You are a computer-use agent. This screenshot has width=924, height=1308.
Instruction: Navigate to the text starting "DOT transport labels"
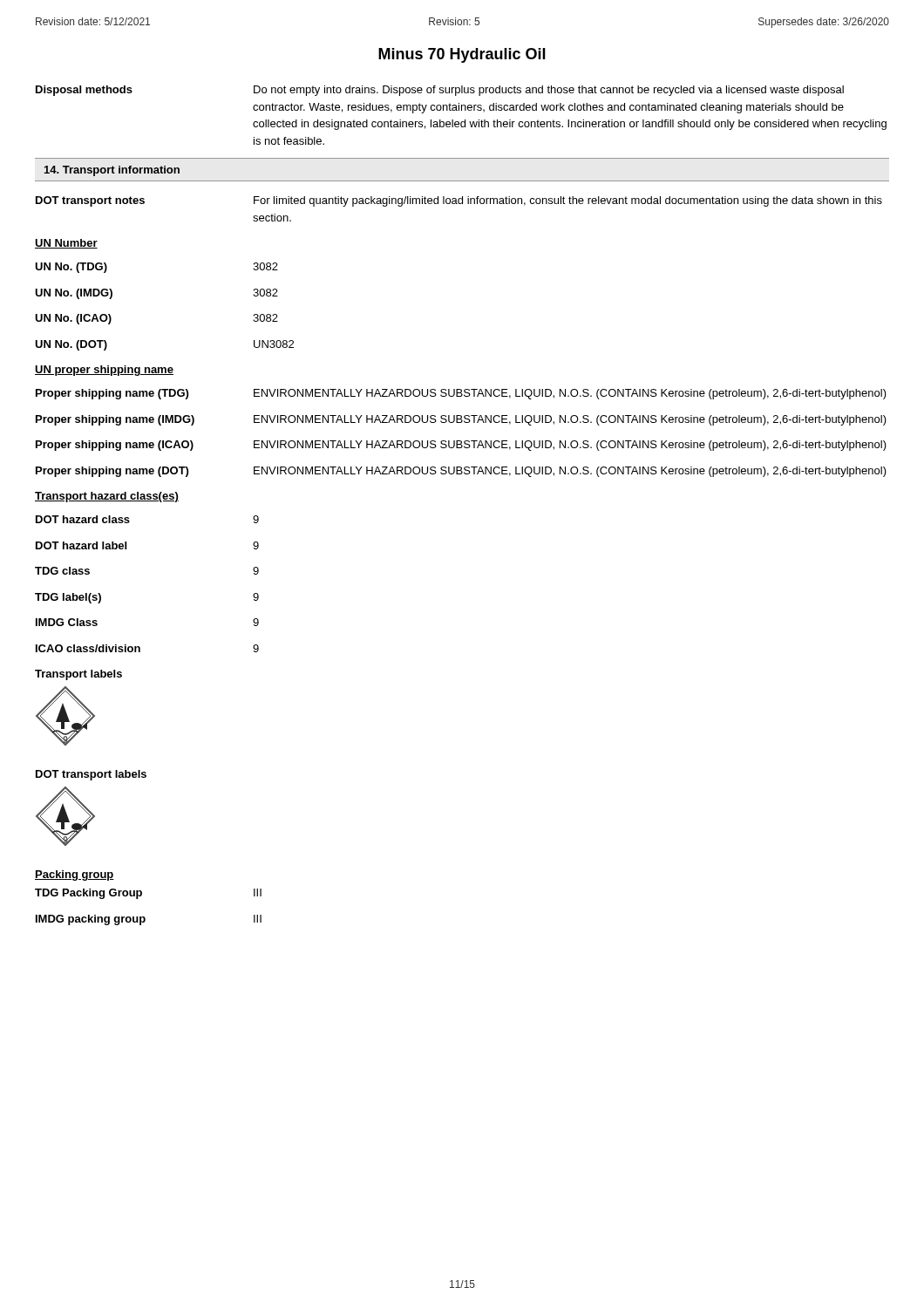tap(144, 773)
